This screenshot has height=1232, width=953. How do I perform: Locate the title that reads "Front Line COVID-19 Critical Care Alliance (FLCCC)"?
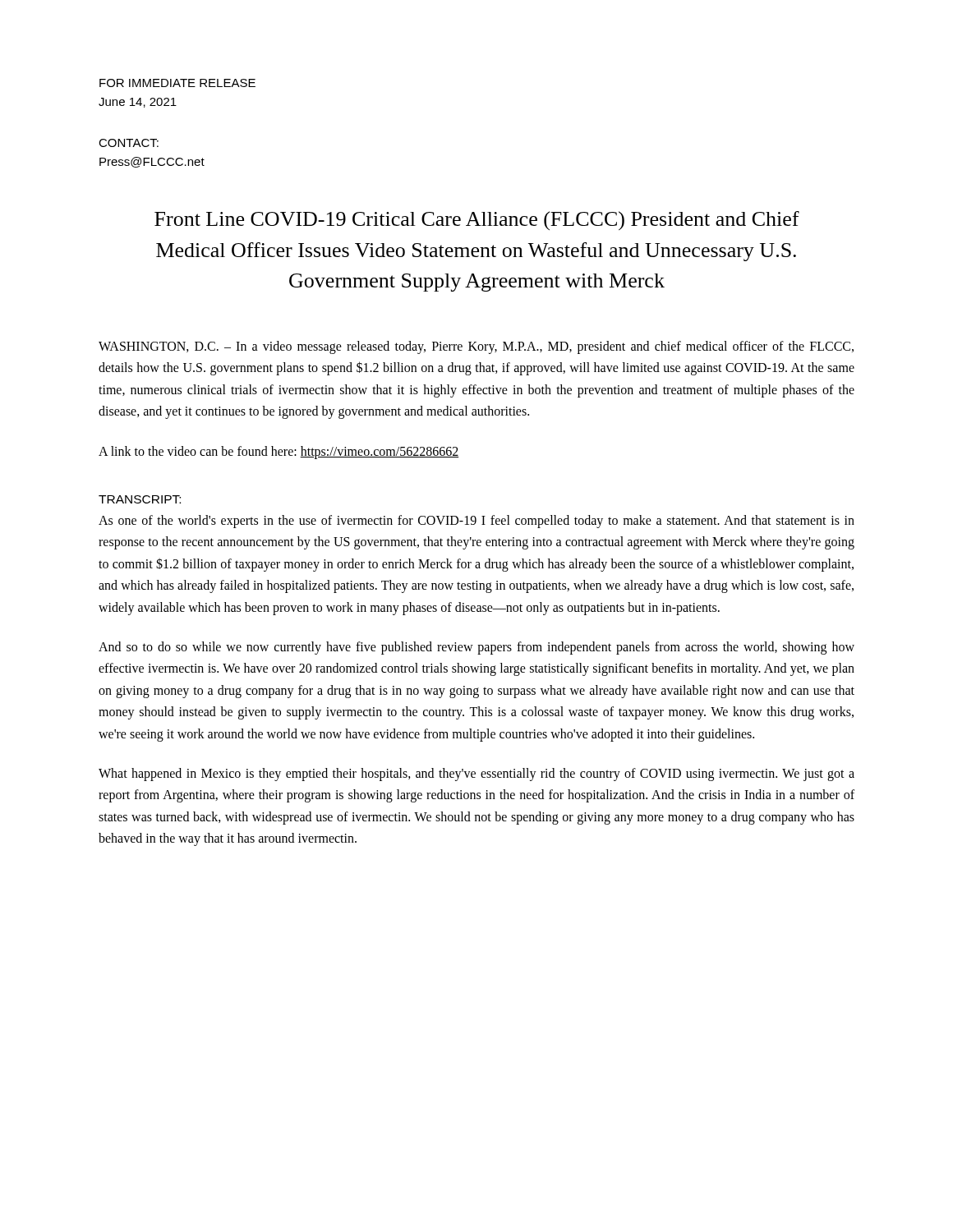click(476, 250)
